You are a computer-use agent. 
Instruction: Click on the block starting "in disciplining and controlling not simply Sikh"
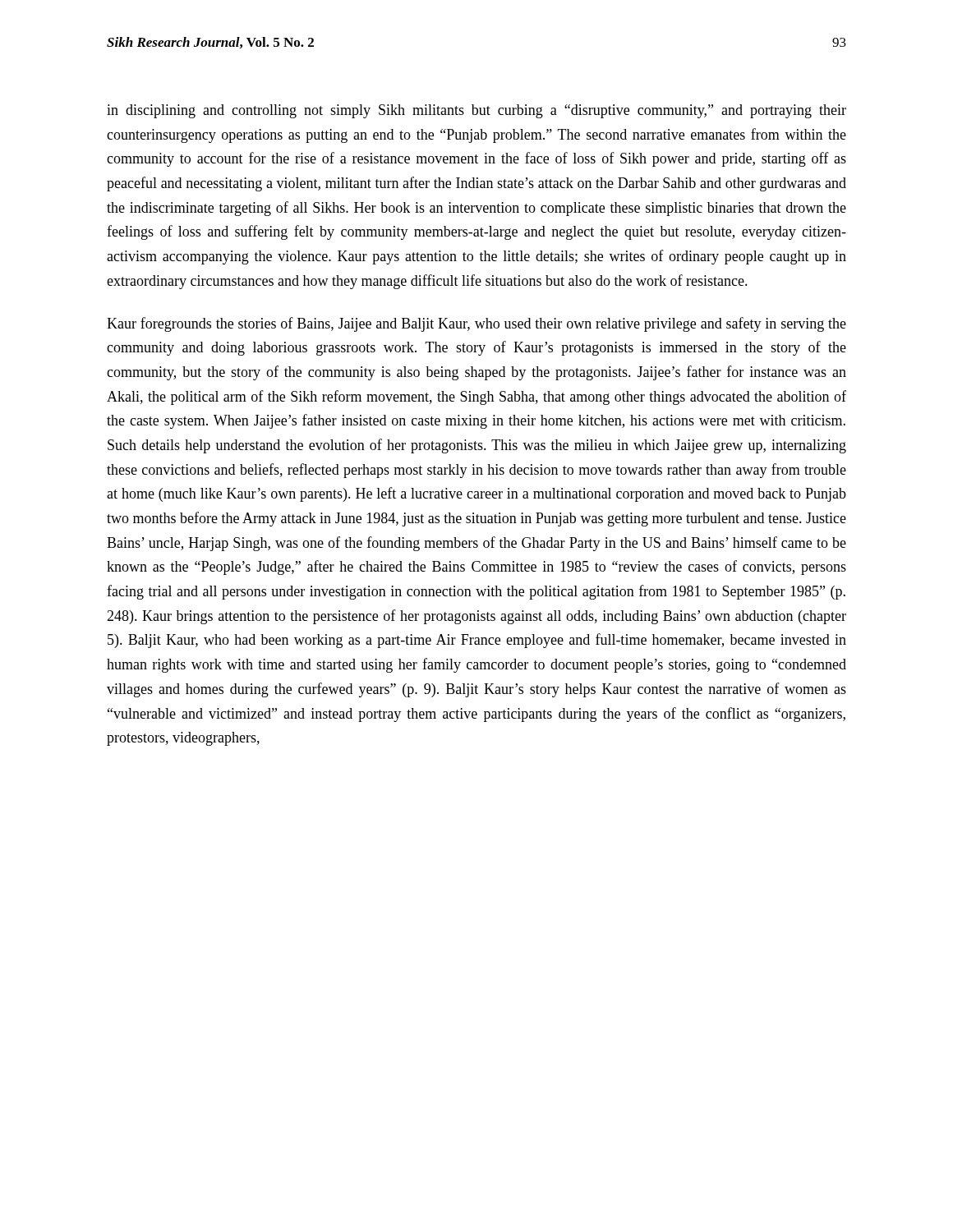[476, 195]
